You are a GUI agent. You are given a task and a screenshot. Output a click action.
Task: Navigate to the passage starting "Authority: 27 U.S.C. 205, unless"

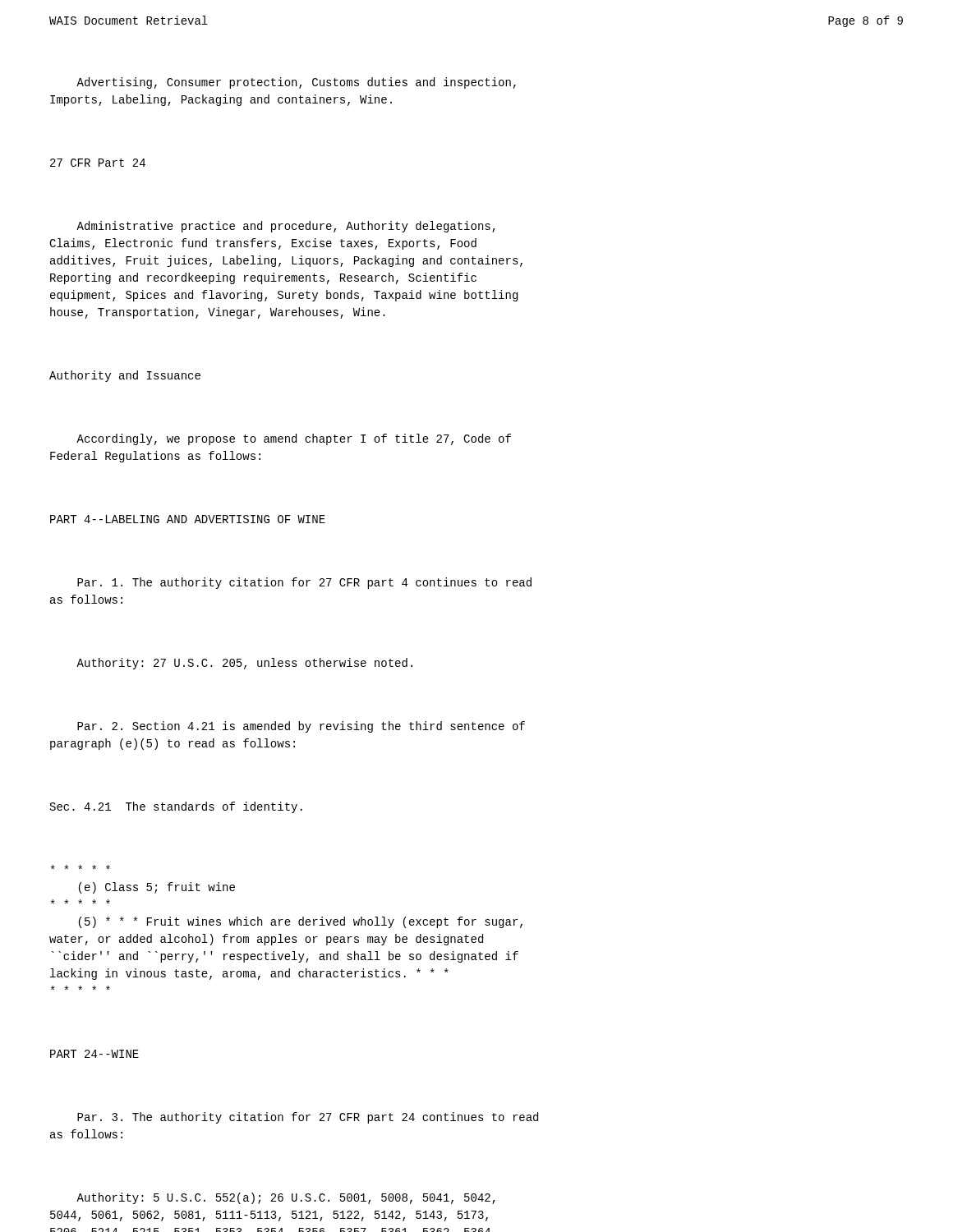coord(232,664)
